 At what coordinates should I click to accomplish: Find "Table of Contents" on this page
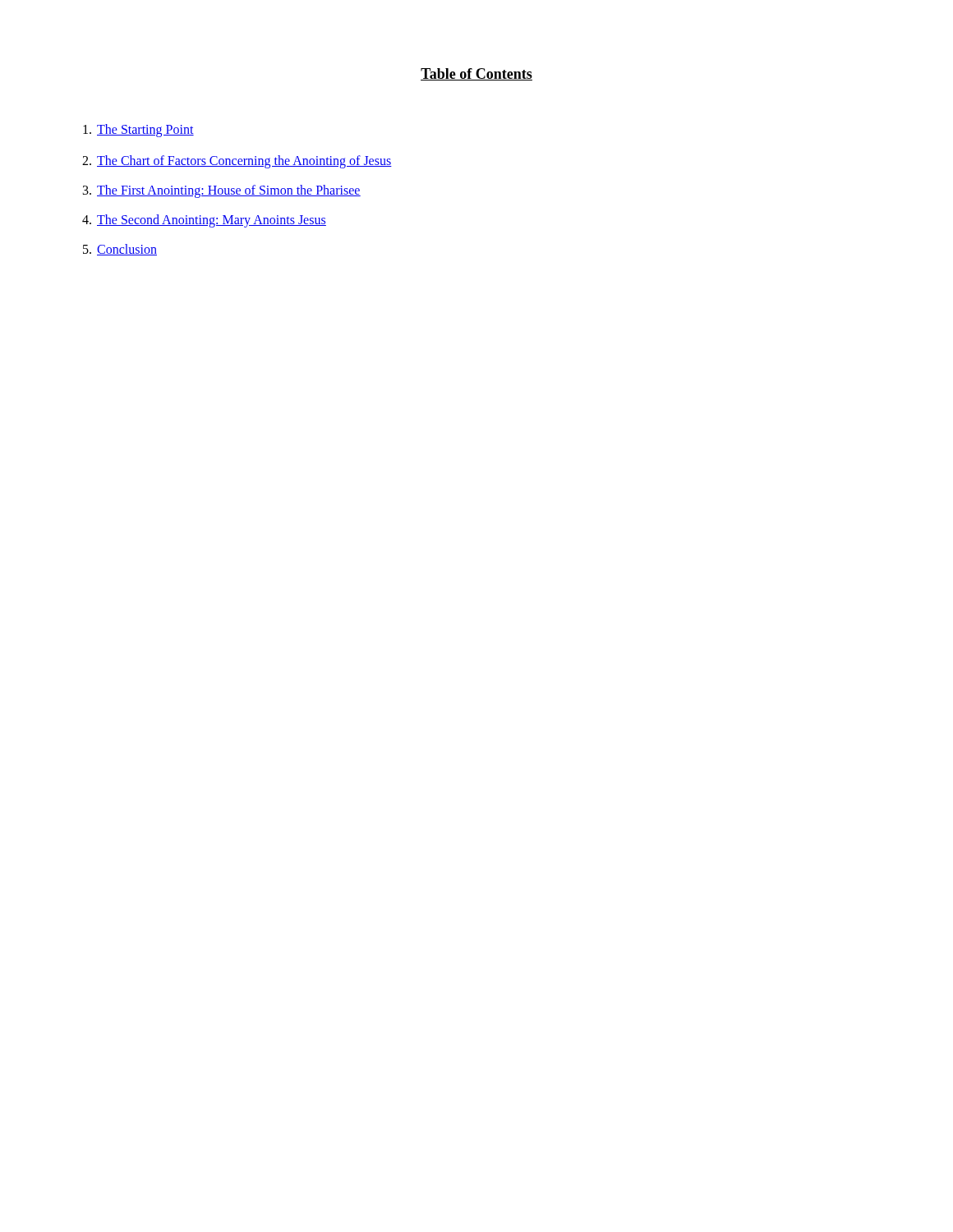pyautogui.click(x=476, y=74)
